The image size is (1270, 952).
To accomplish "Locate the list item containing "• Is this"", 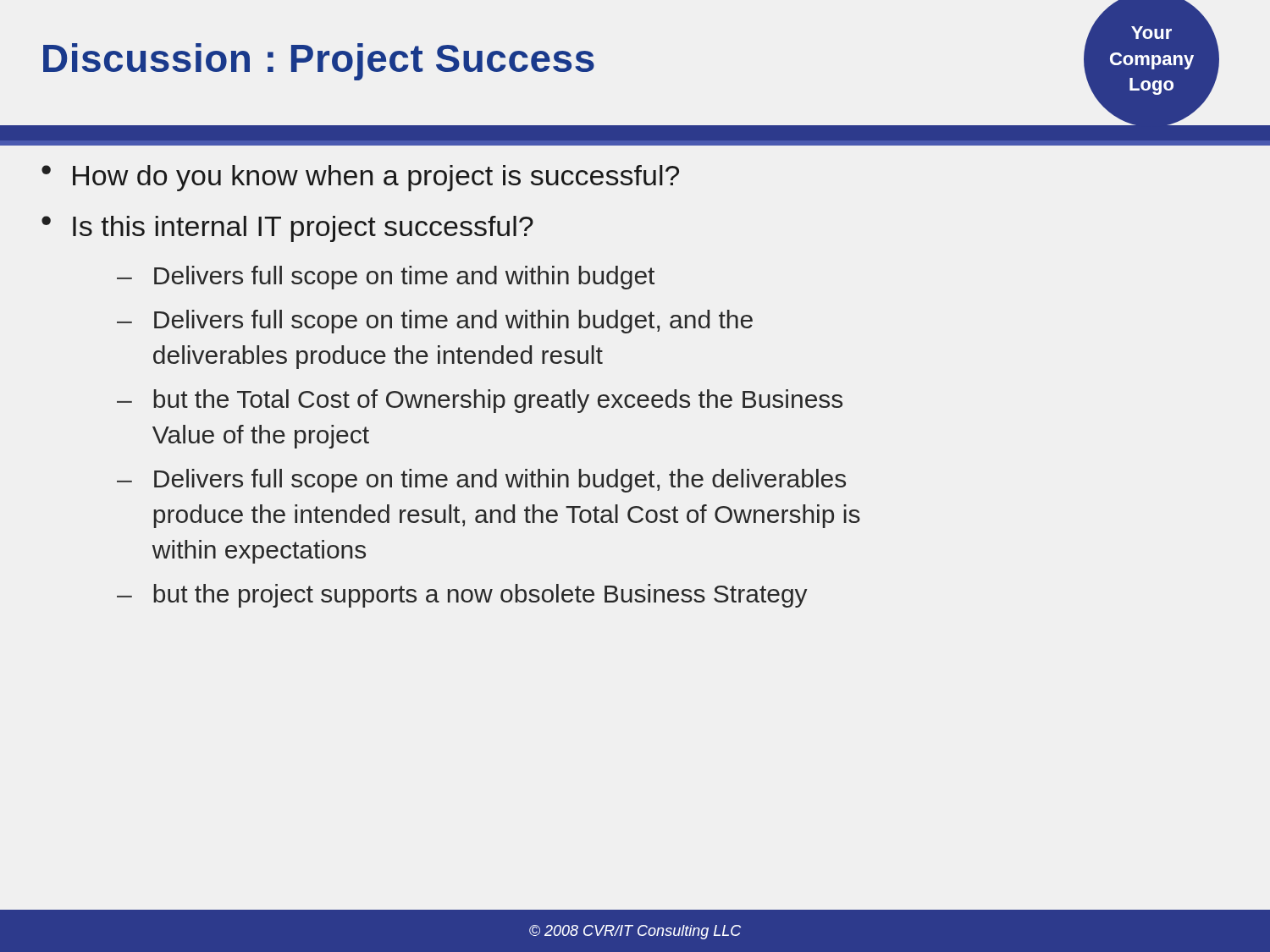I will (287, 227).
